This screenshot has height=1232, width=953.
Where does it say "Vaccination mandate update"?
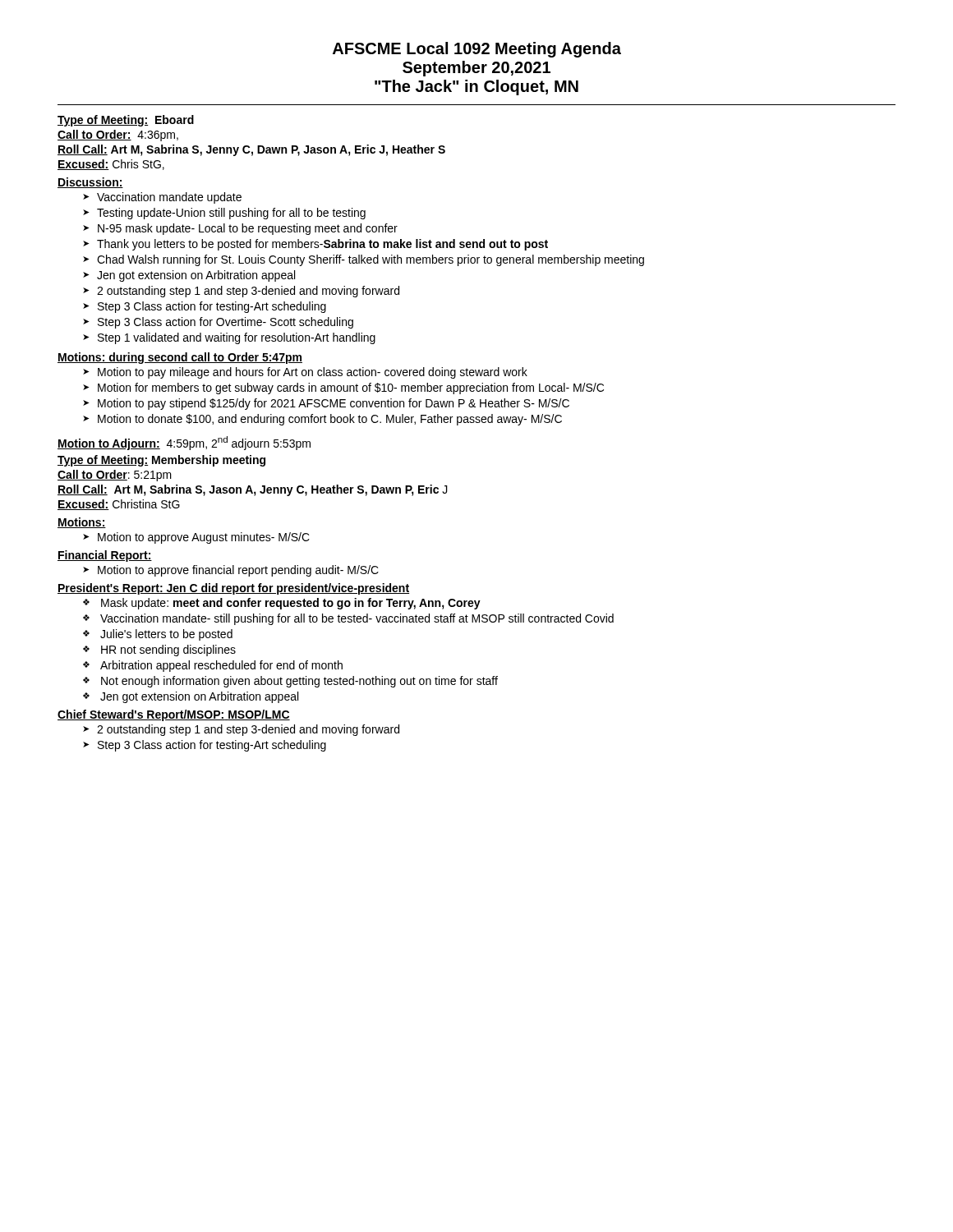[169, 197]
